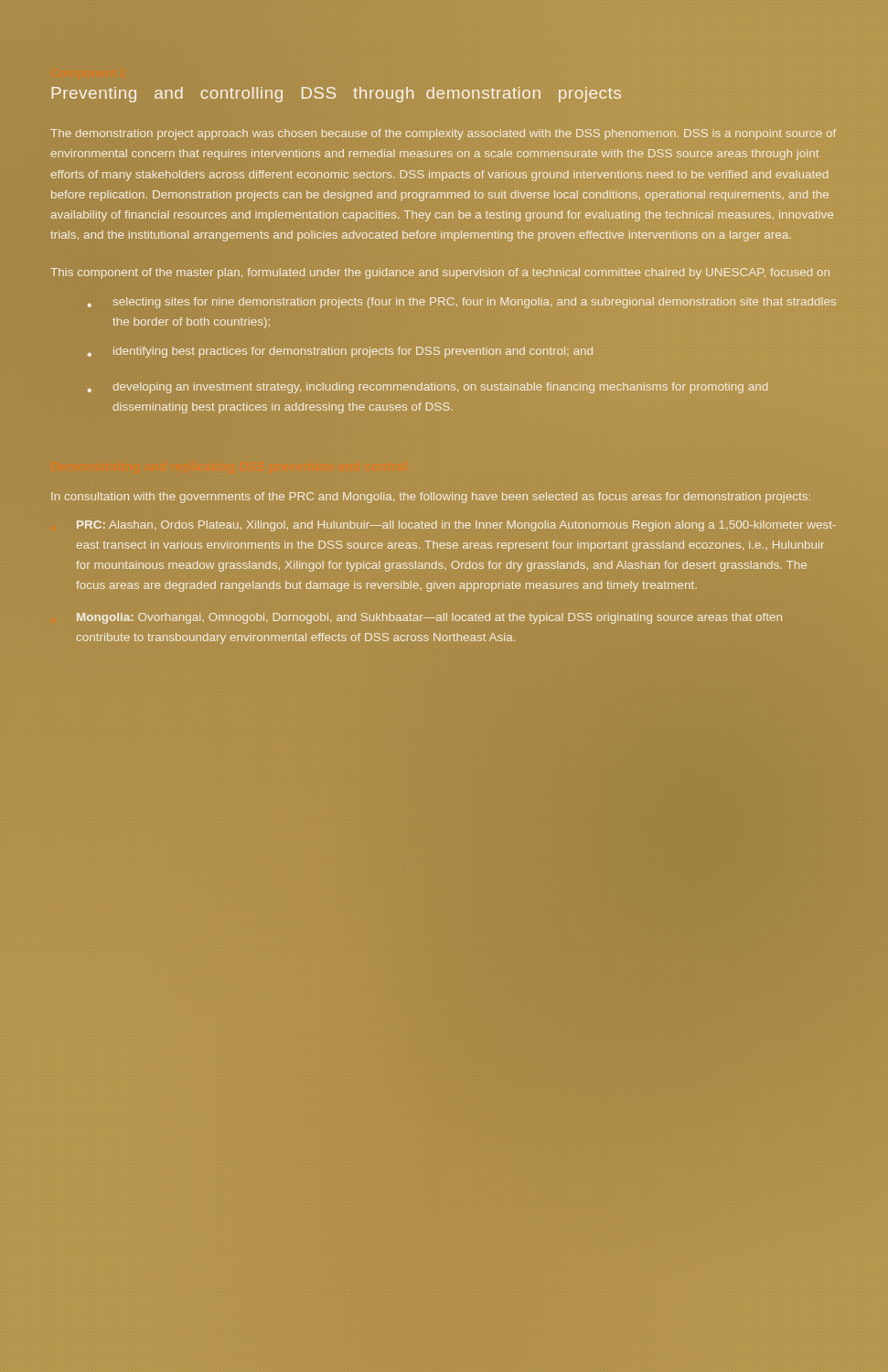Find the section header that says "Preventing and controlling DSS through demonstration projects"
This screenshot has height=1372, width=888.
336,93
